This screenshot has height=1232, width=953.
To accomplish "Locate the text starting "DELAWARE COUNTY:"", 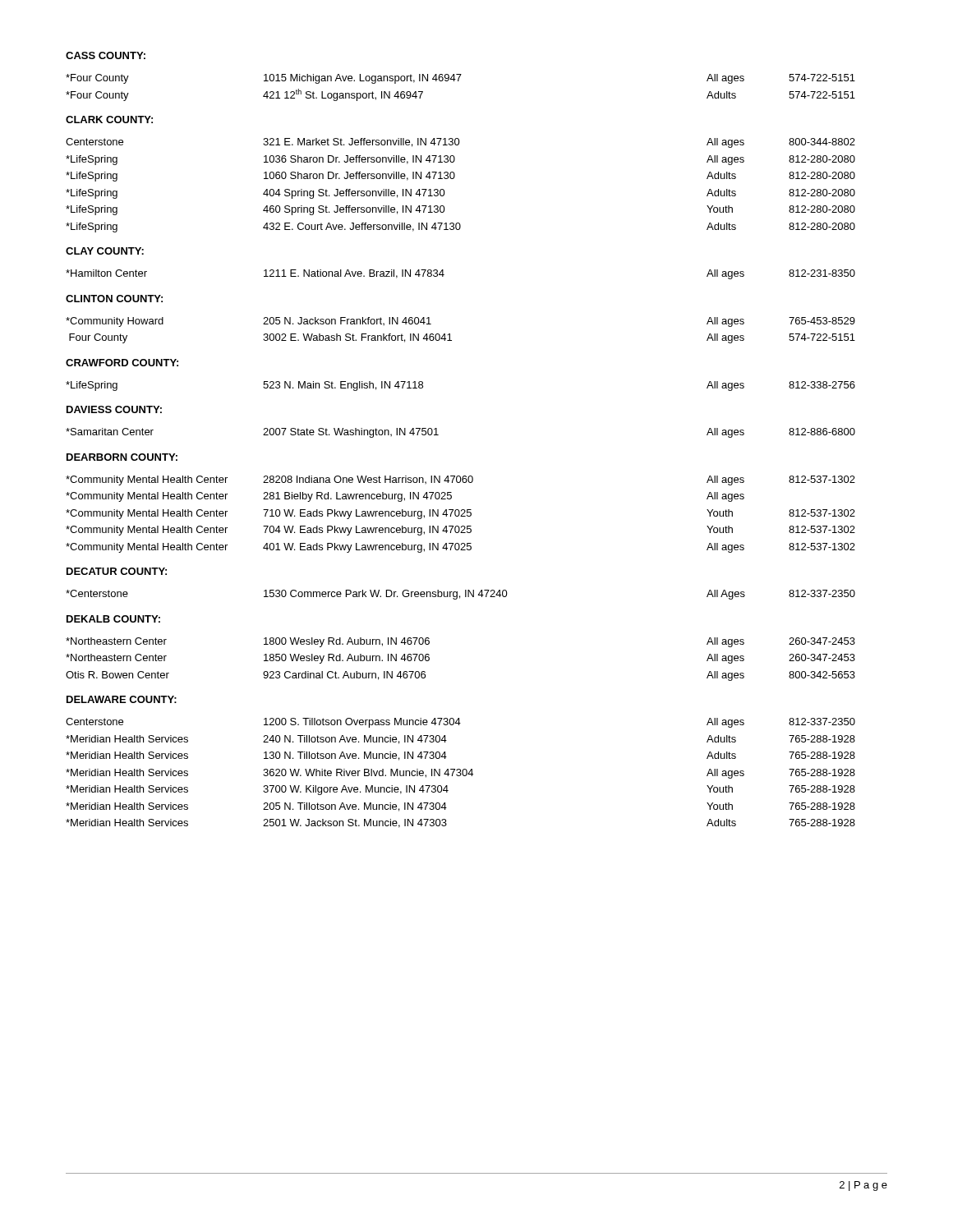I will (x=122, y=699).
